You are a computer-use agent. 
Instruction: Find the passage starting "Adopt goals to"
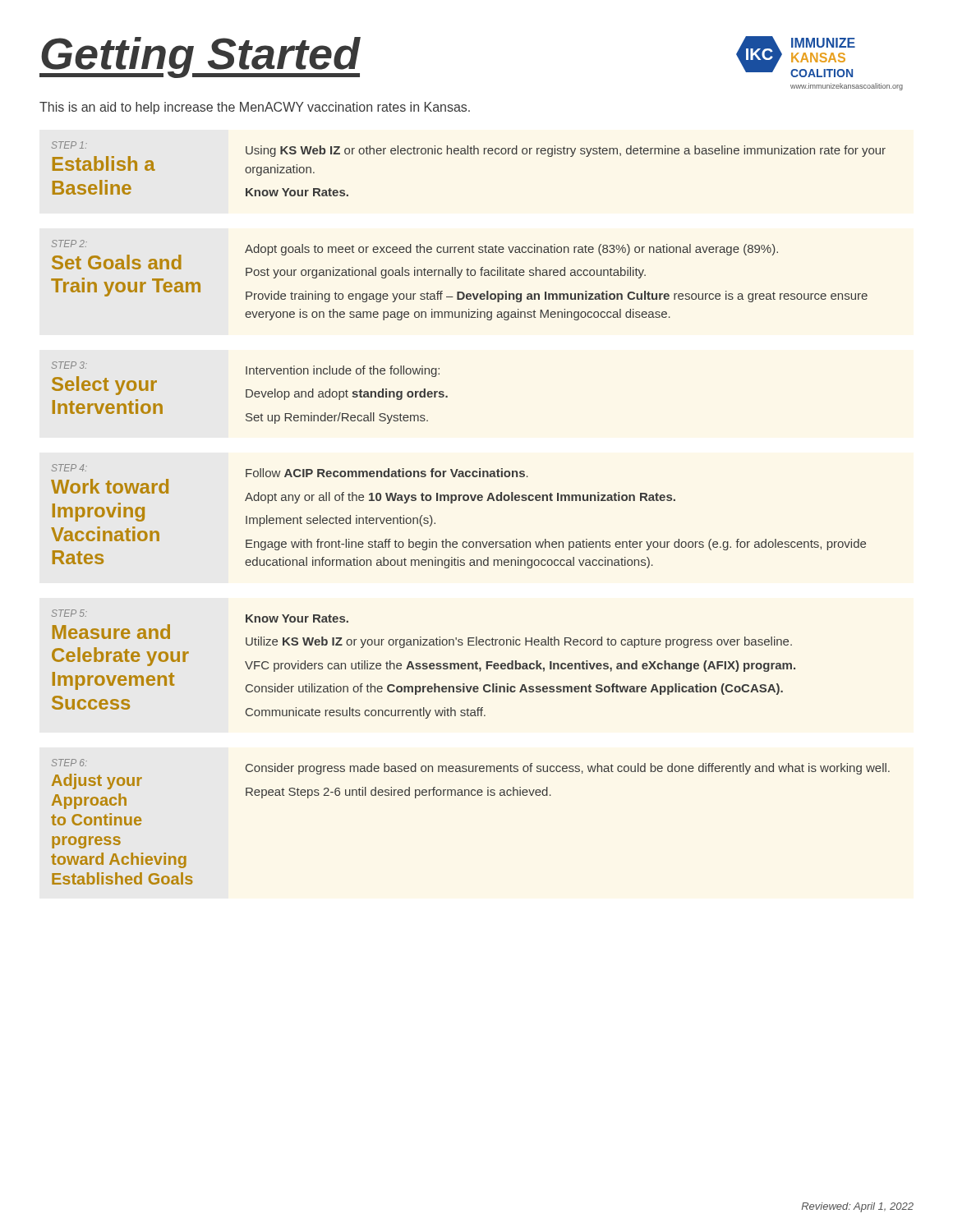(571, 281)
